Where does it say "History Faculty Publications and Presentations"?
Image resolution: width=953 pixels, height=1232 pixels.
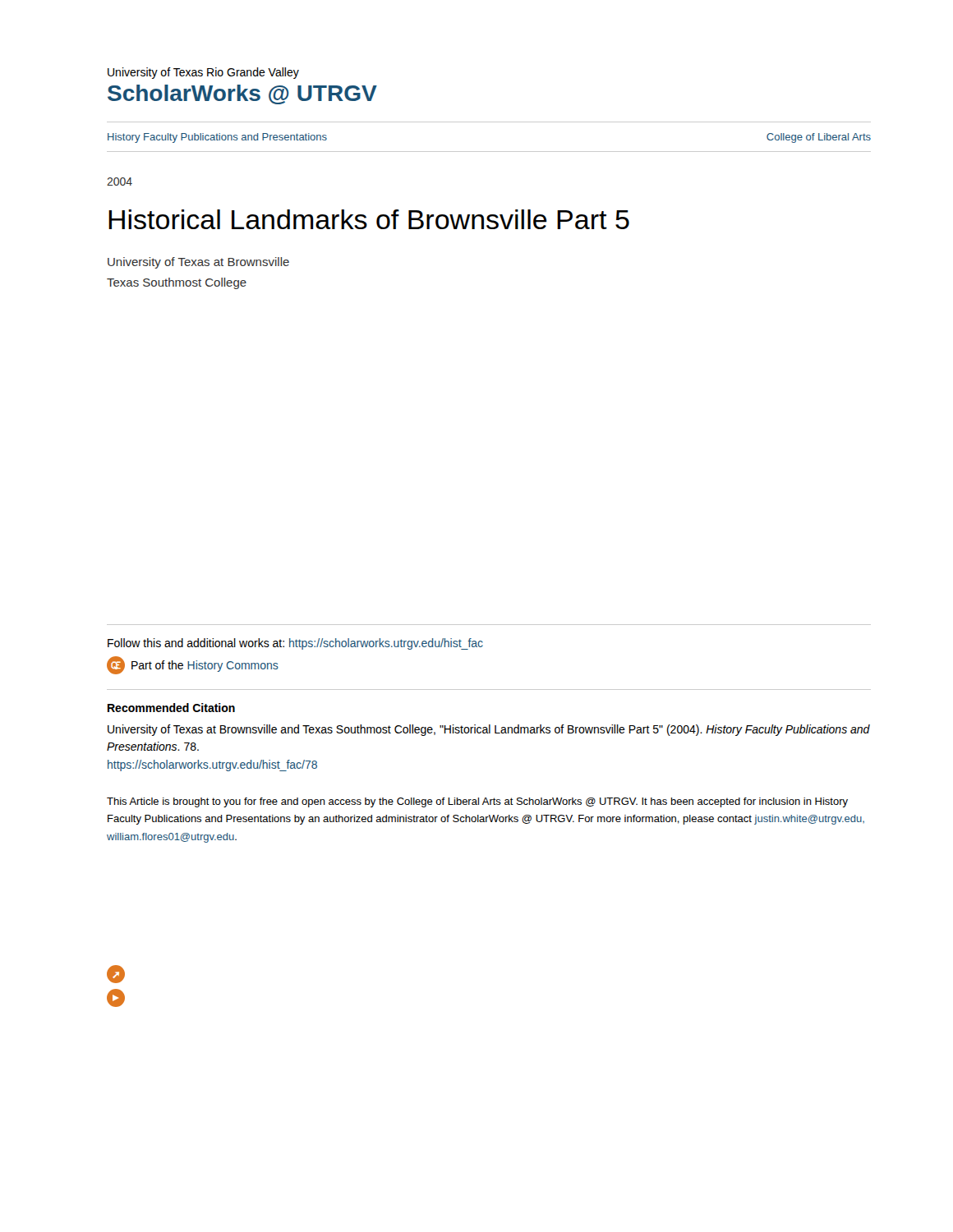click(217, 137)
